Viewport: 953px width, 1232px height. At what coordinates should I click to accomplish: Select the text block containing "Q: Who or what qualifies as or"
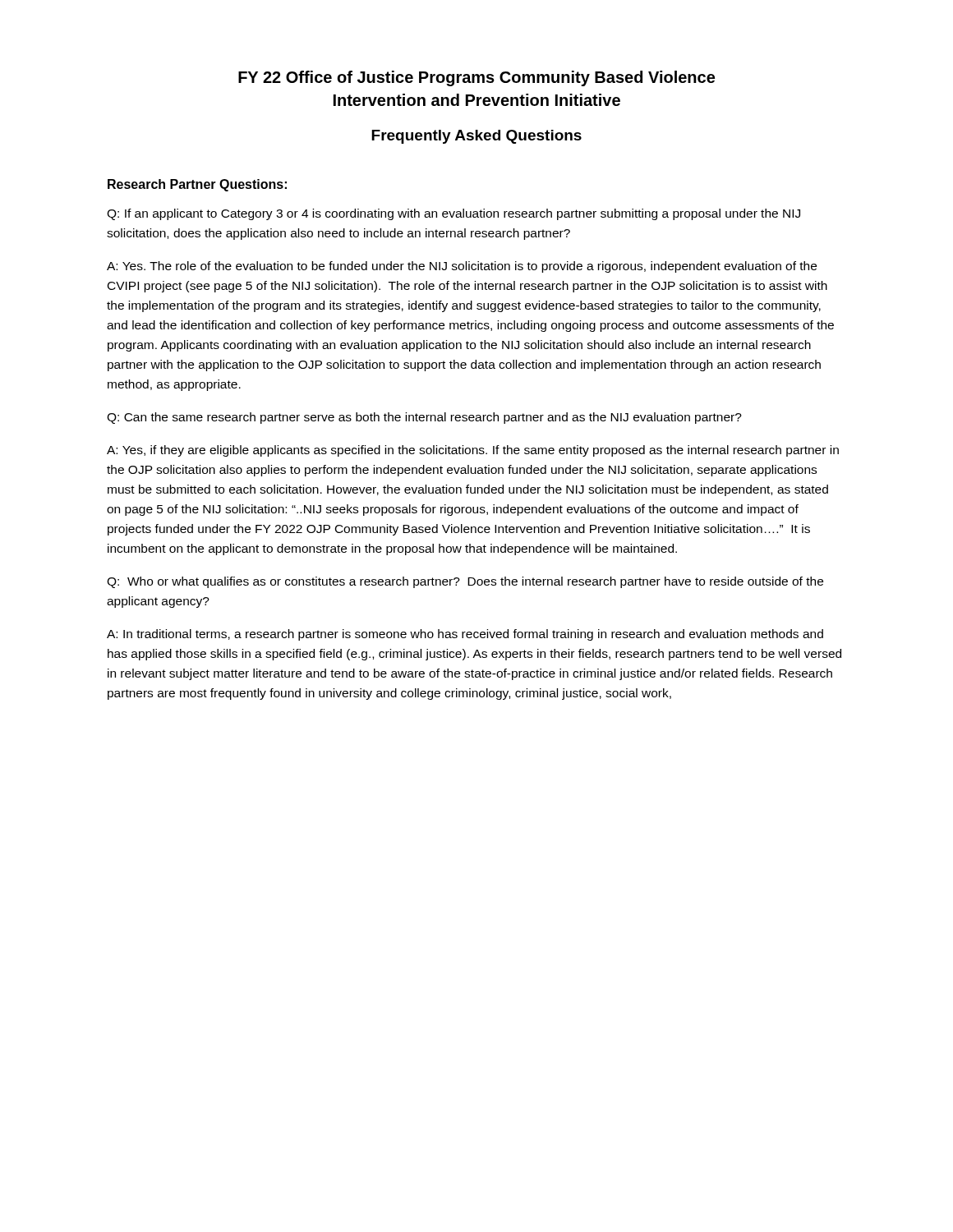point(465,591)
